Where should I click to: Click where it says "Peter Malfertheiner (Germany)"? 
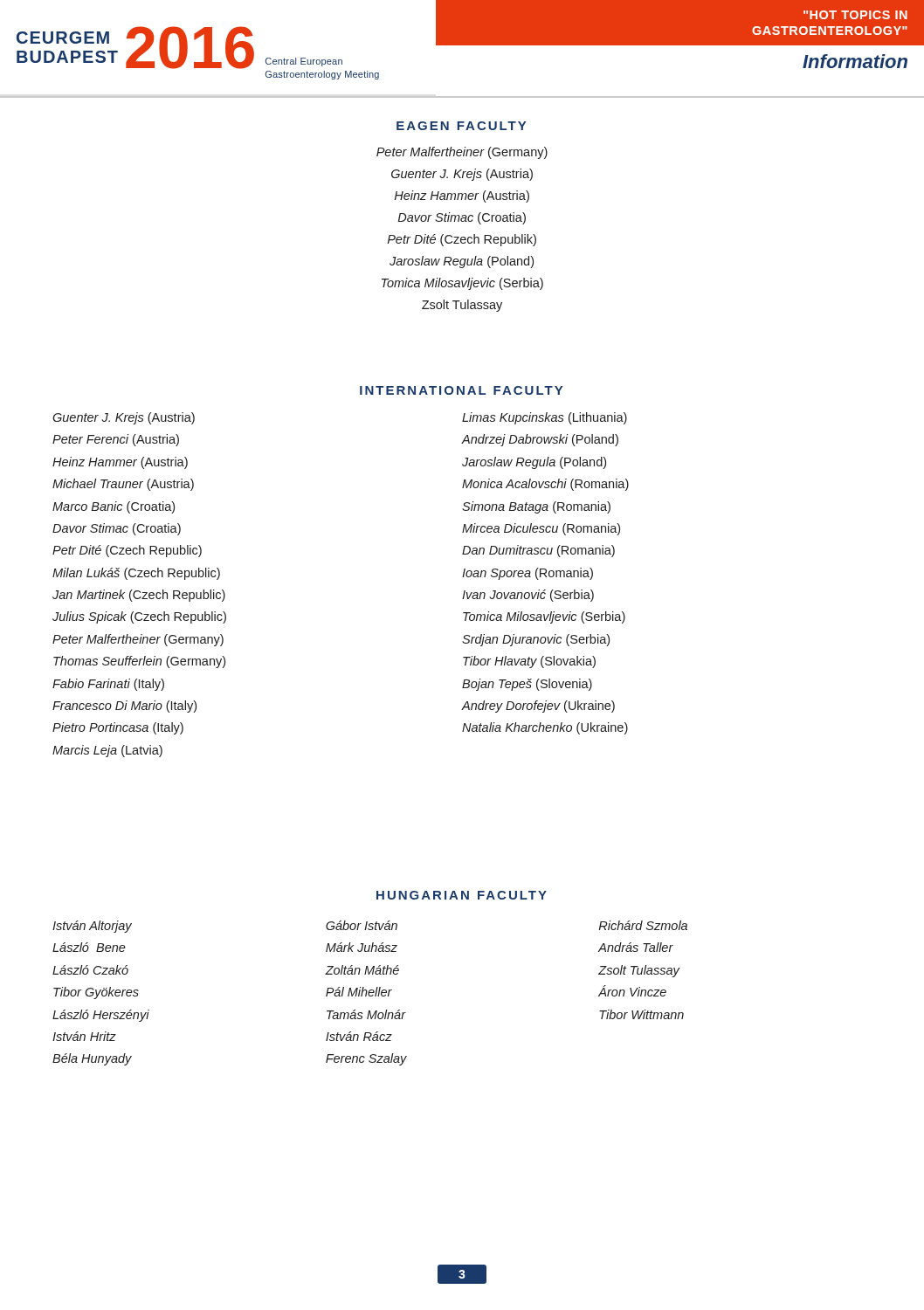[462, 152]
